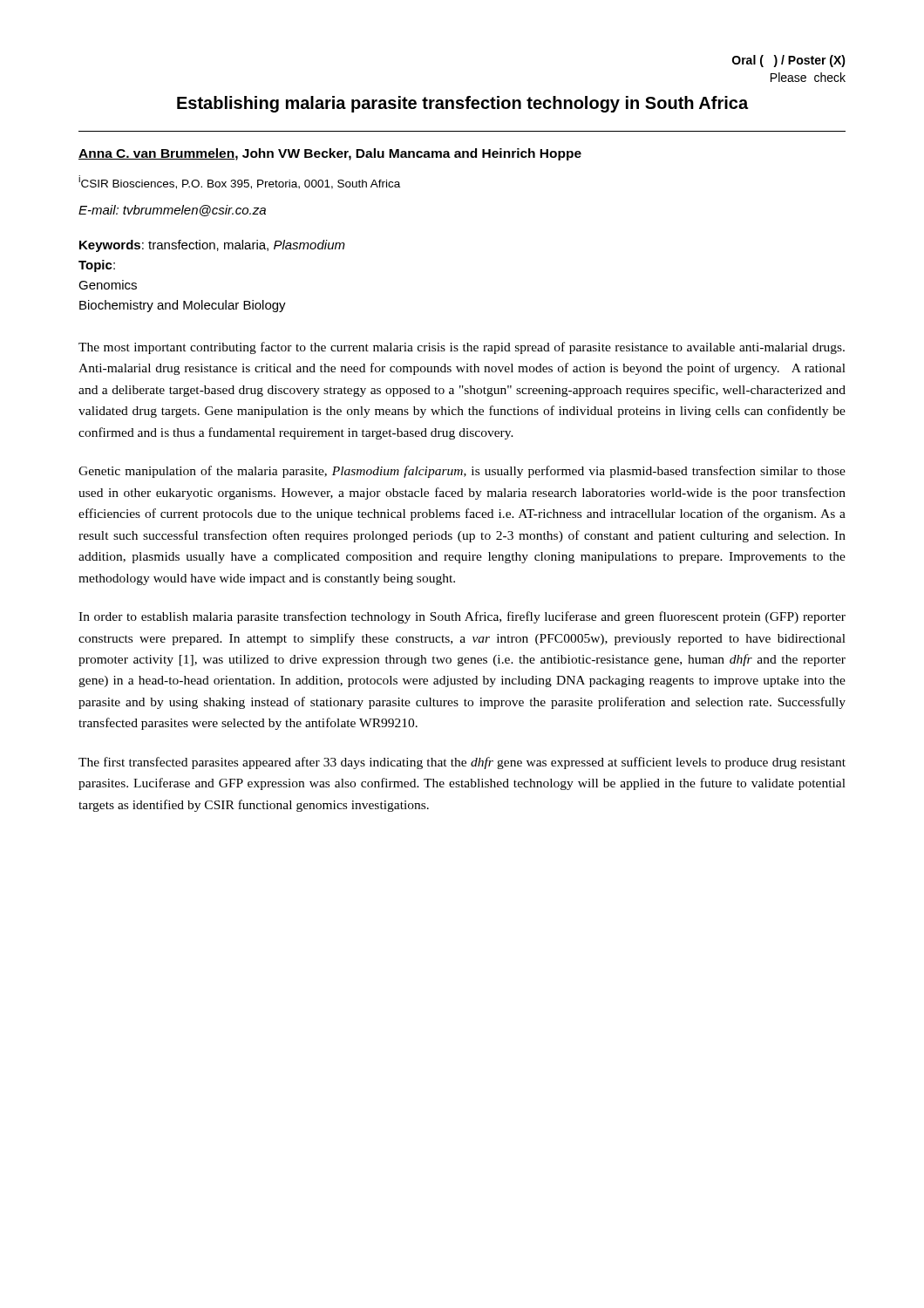
Task: Navigate to the text block starting "In order to establish malaria parasite transfection"
Action: pyautogui.click(x=462, y=669)
